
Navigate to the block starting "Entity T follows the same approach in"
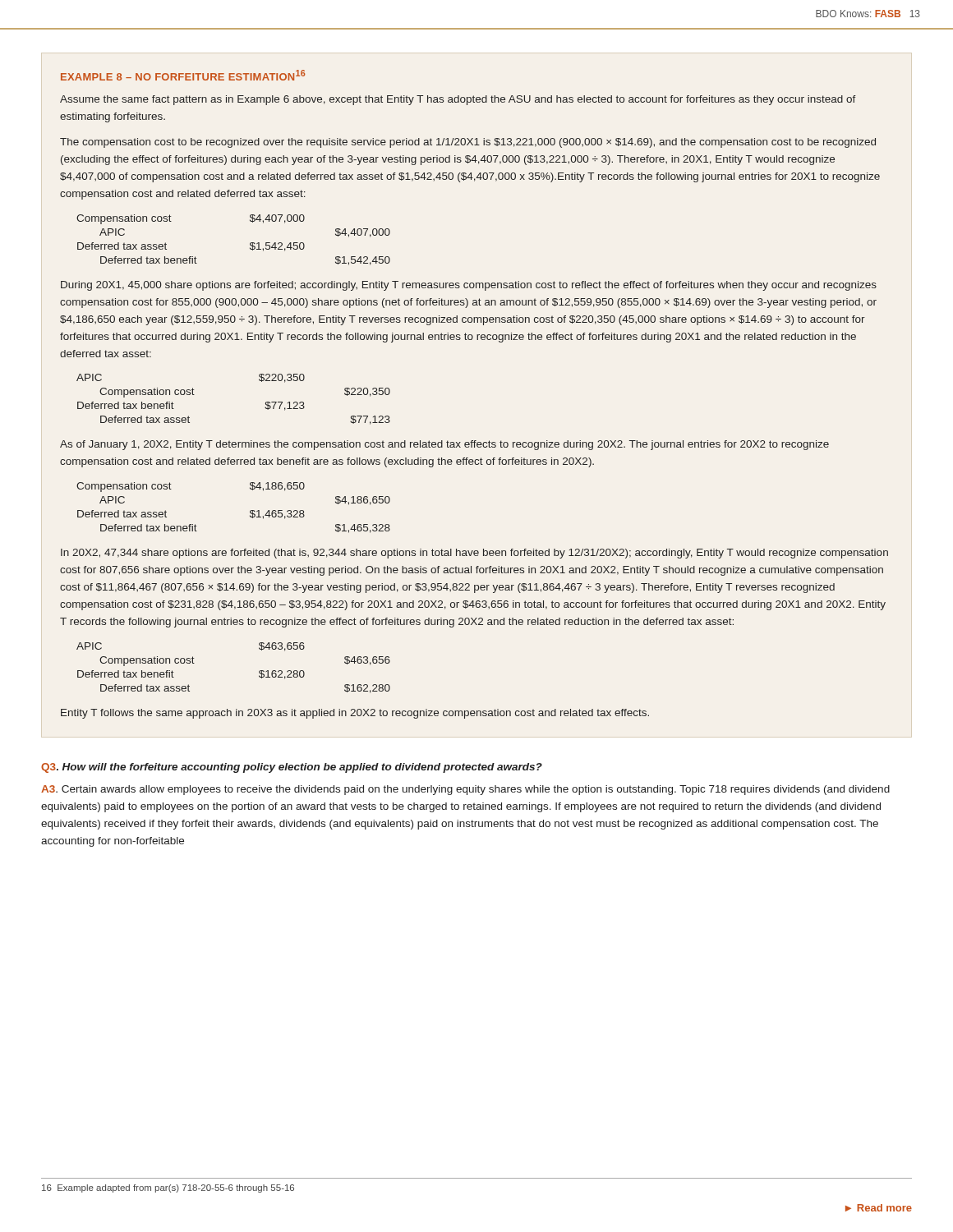pyautogui.click(x=355, y=712)
